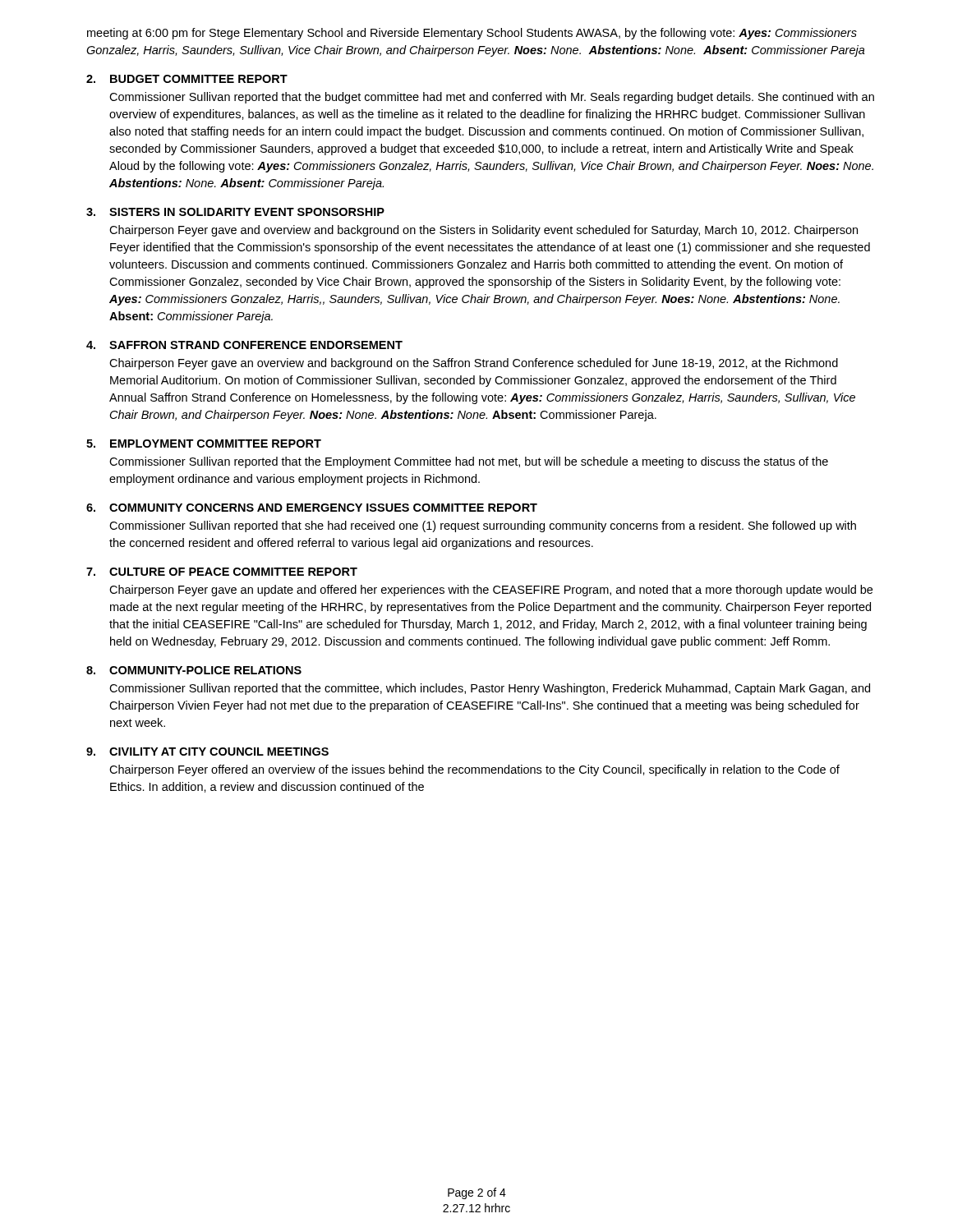Viewport: 953px width, 1232px height.
Task: Select the section header that reads "5. EMPLOYMENT COMMITTEE REPORT"
Action: [204, 444]
